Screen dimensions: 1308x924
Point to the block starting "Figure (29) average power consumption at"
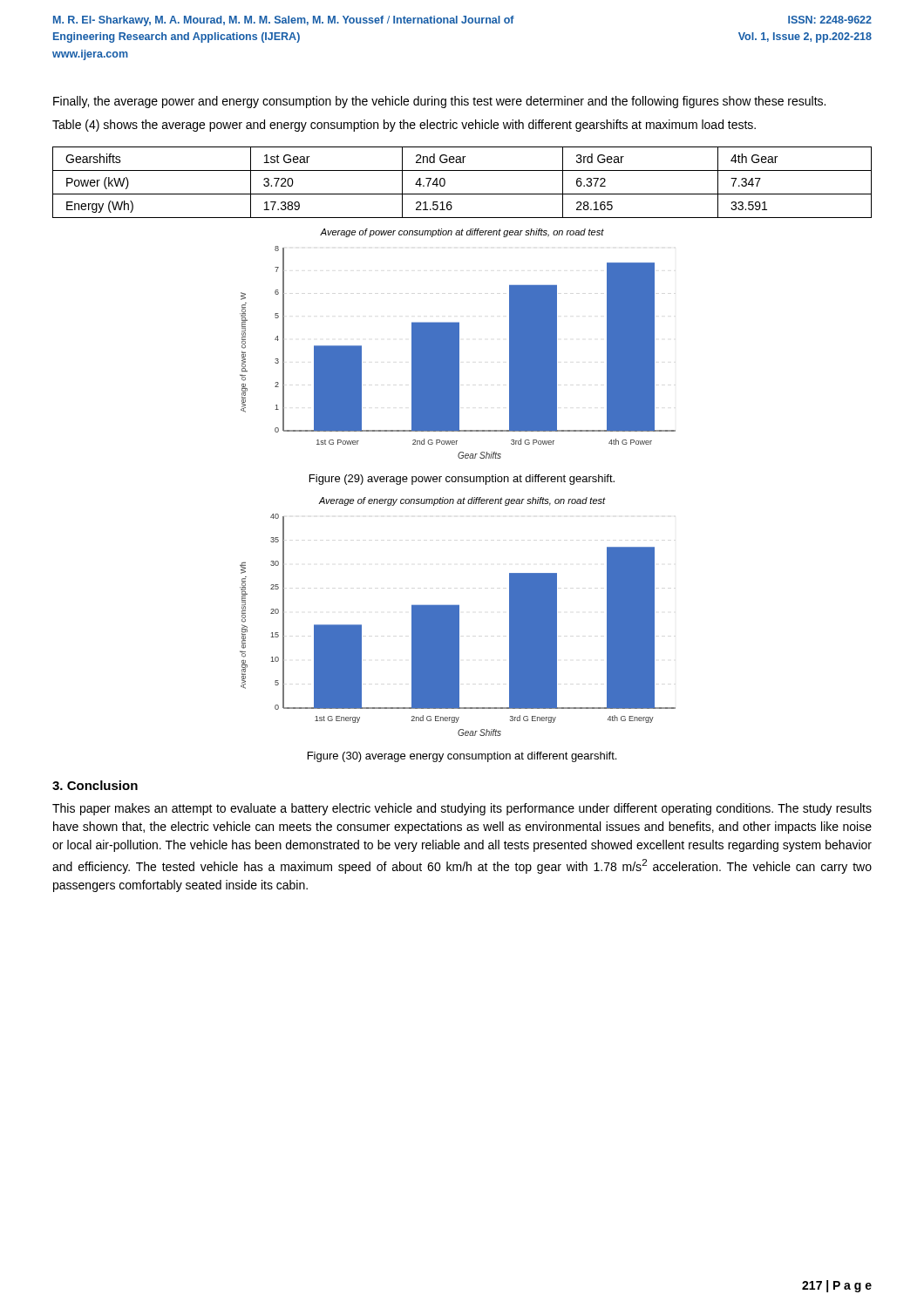pyautogui.click(x=462, y=478)
